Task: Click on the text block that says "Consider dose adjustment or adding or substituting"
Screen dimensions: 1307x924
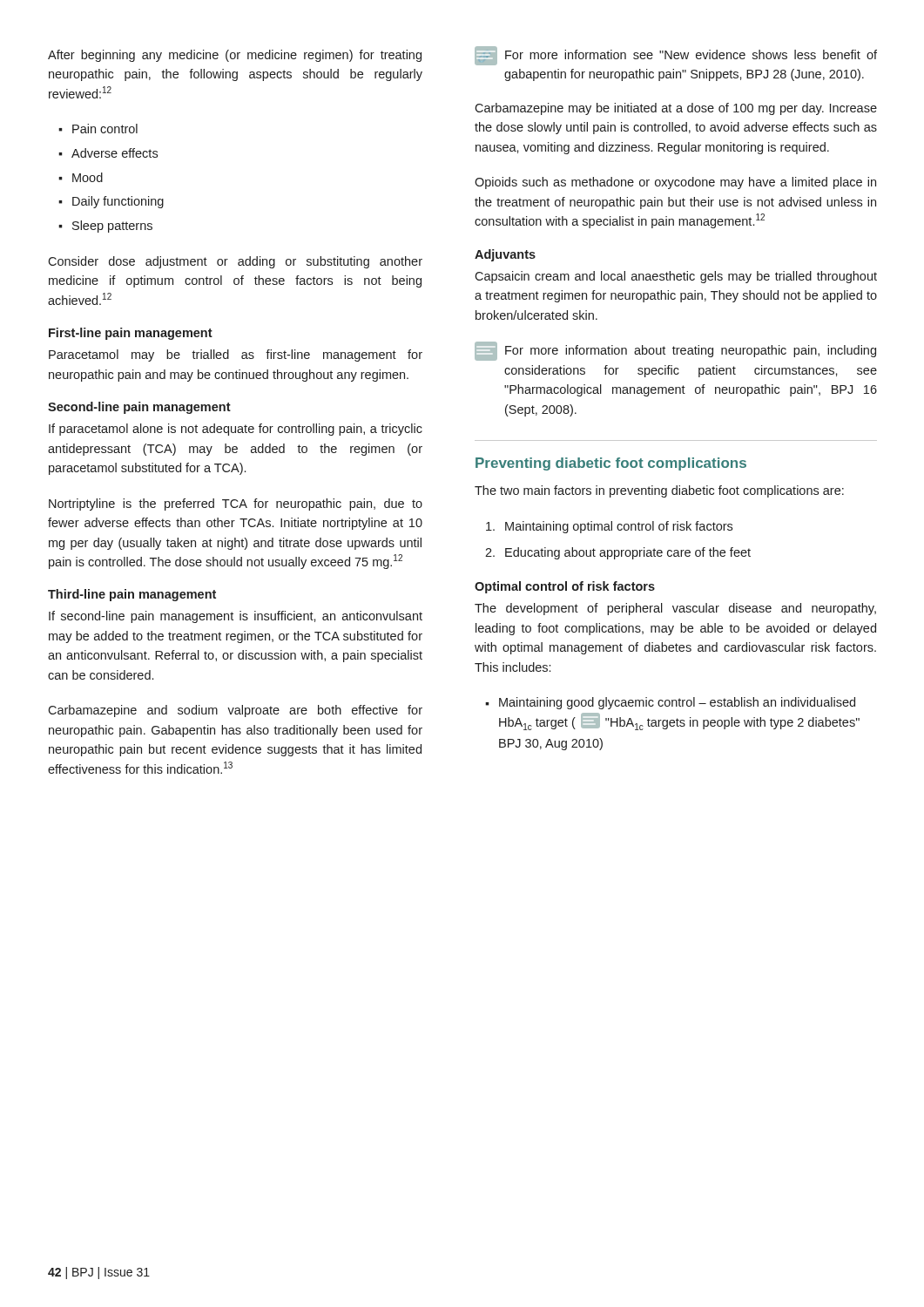Action: click(x=235, y=281)
